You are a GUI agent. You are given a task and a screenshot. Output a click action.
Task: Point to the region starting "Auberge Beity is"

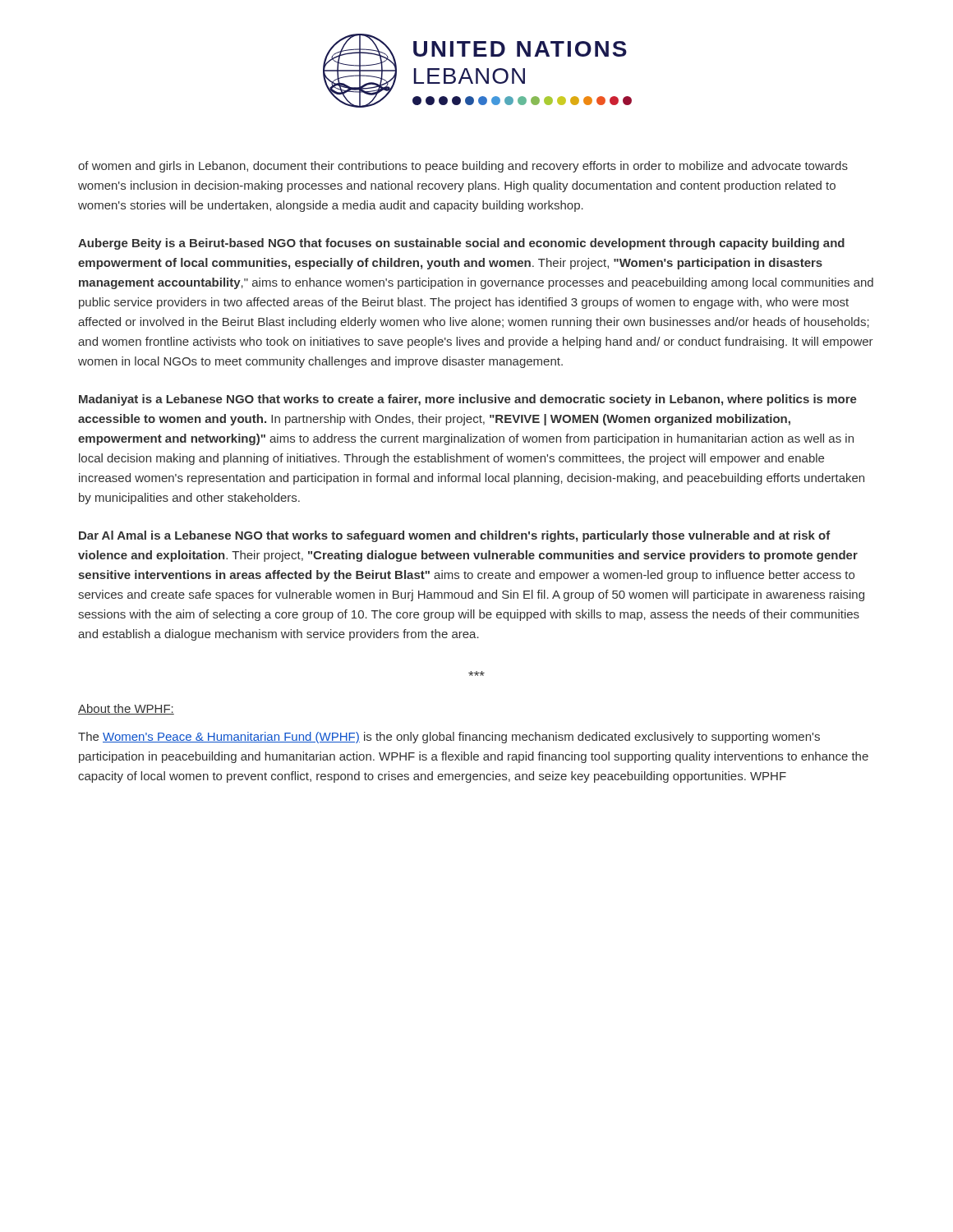point(476,302)
